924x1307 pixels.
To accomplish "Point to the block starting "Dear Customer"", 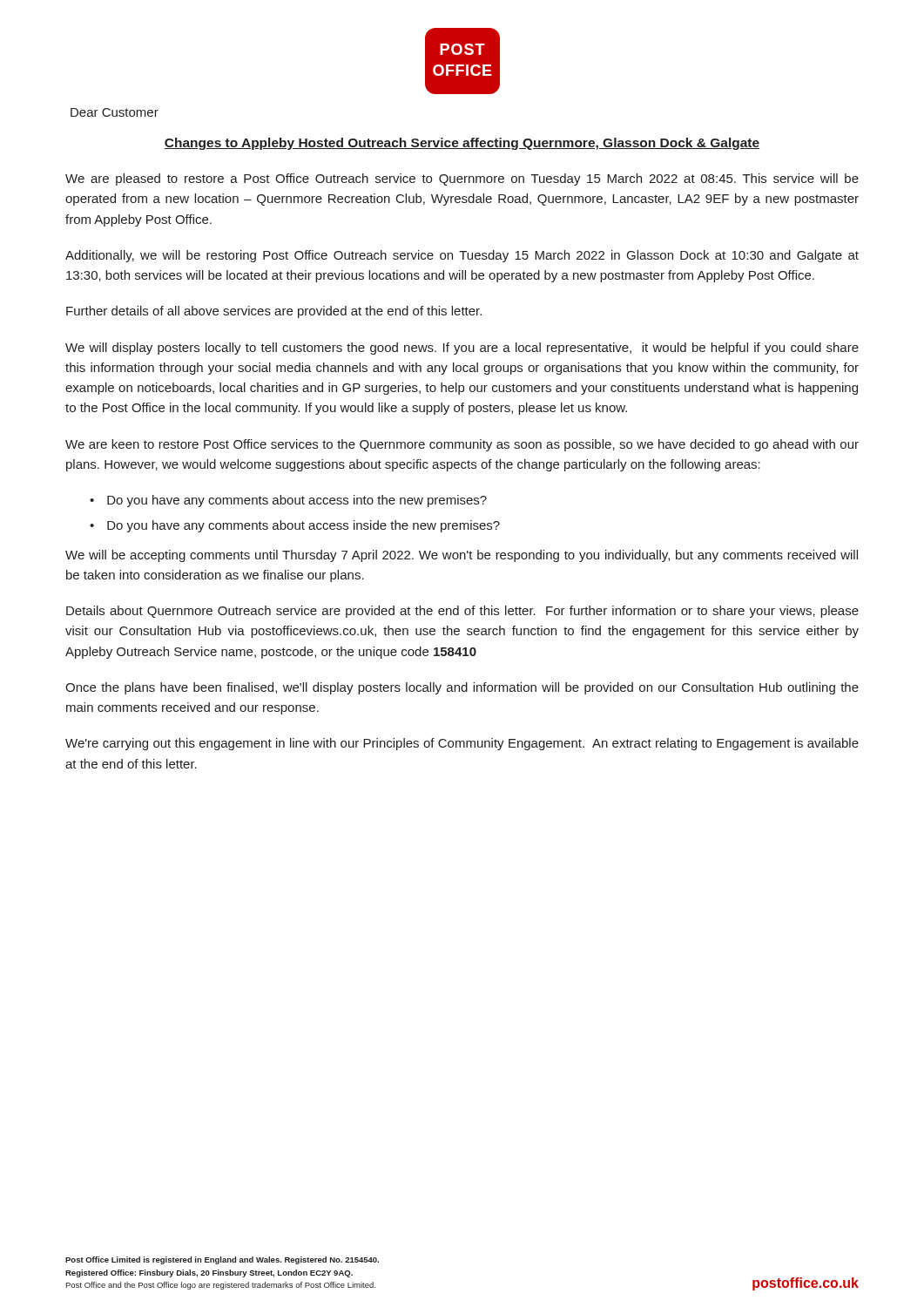I will (114, 112).
